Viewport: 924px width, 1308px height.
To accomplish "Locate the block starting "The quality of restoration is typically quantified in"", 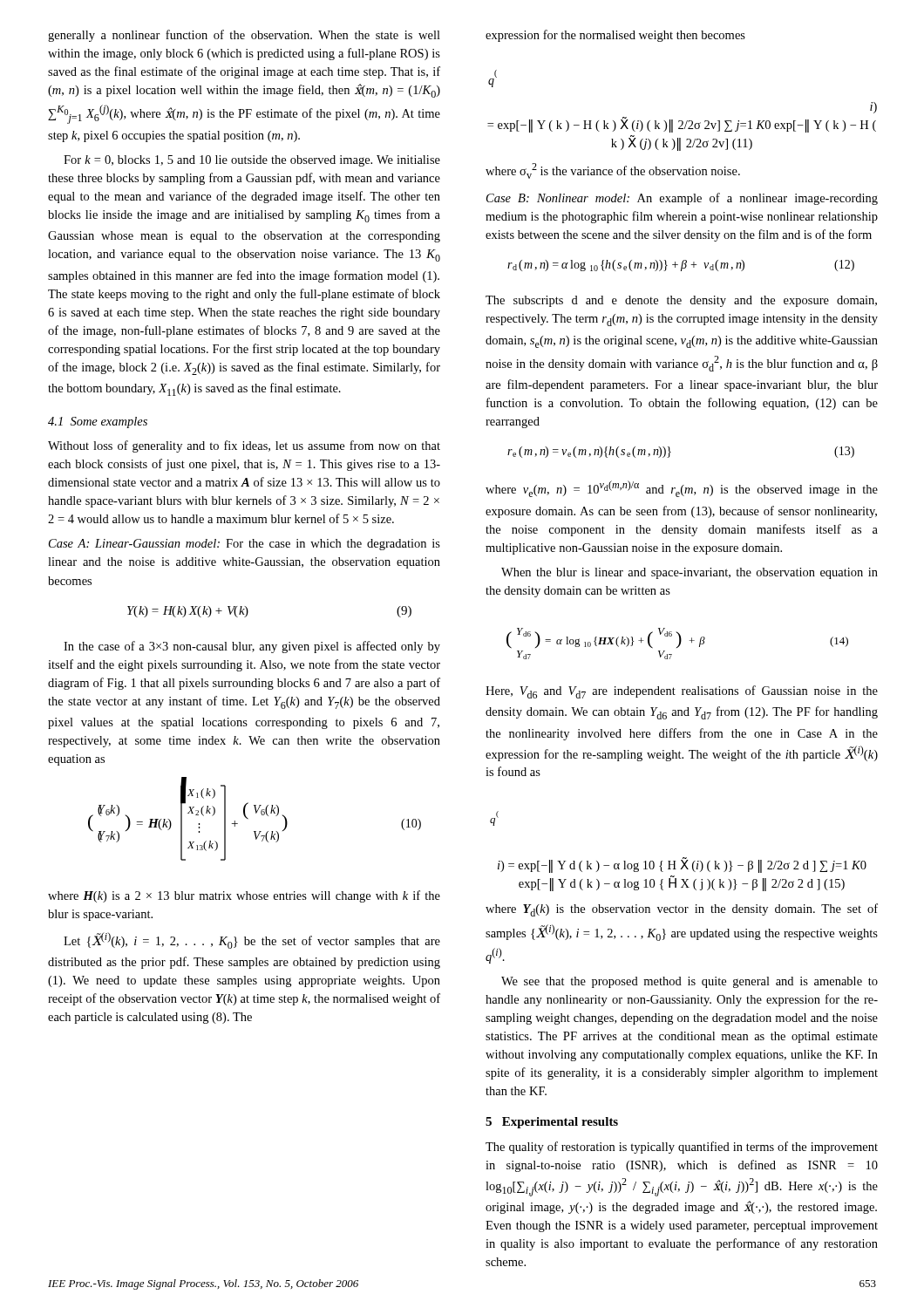I will [682, 1205].
